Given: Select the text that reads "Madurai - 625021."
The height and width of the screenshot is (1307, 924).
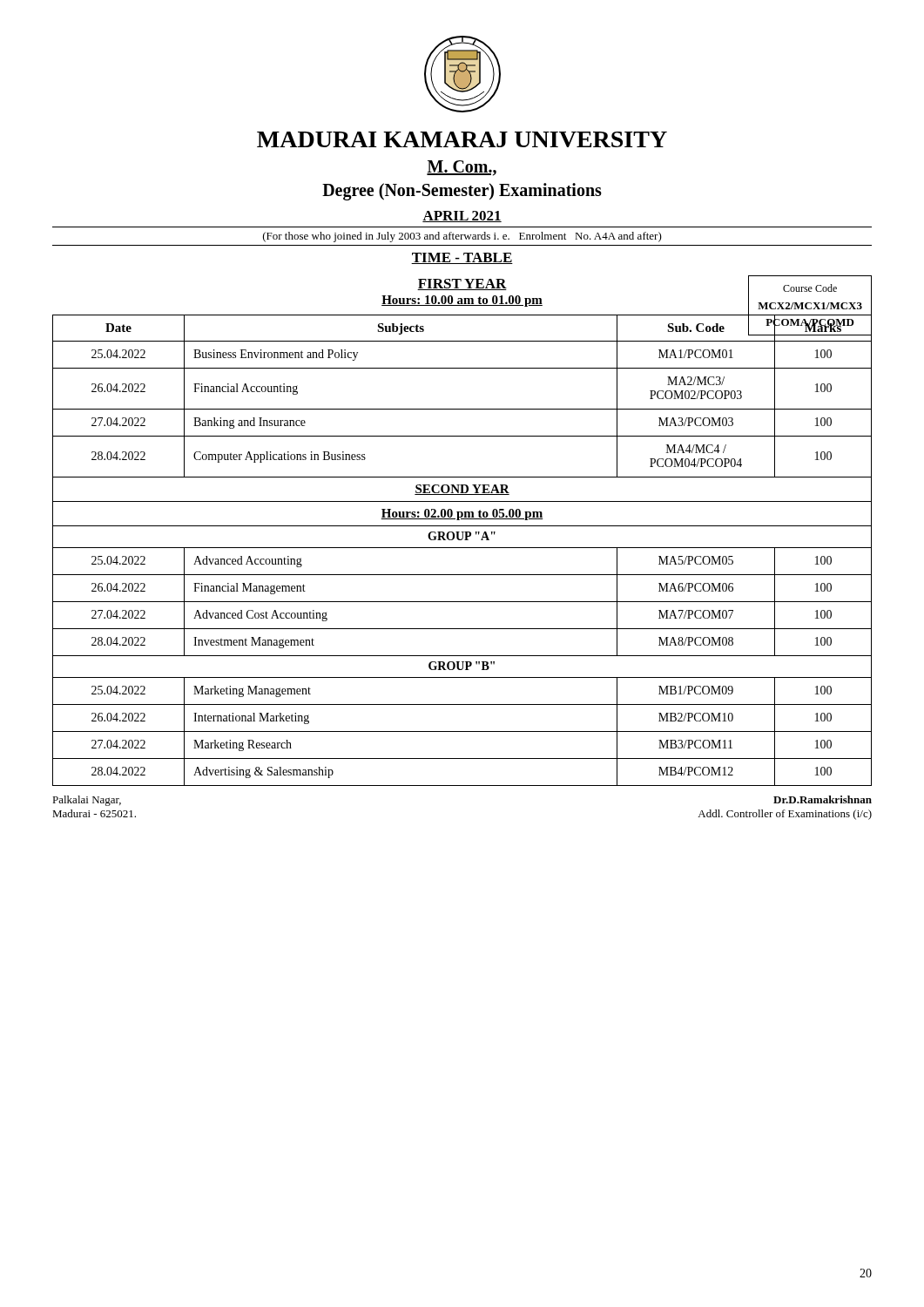Looking at the screenshot, I should (95, 813).
